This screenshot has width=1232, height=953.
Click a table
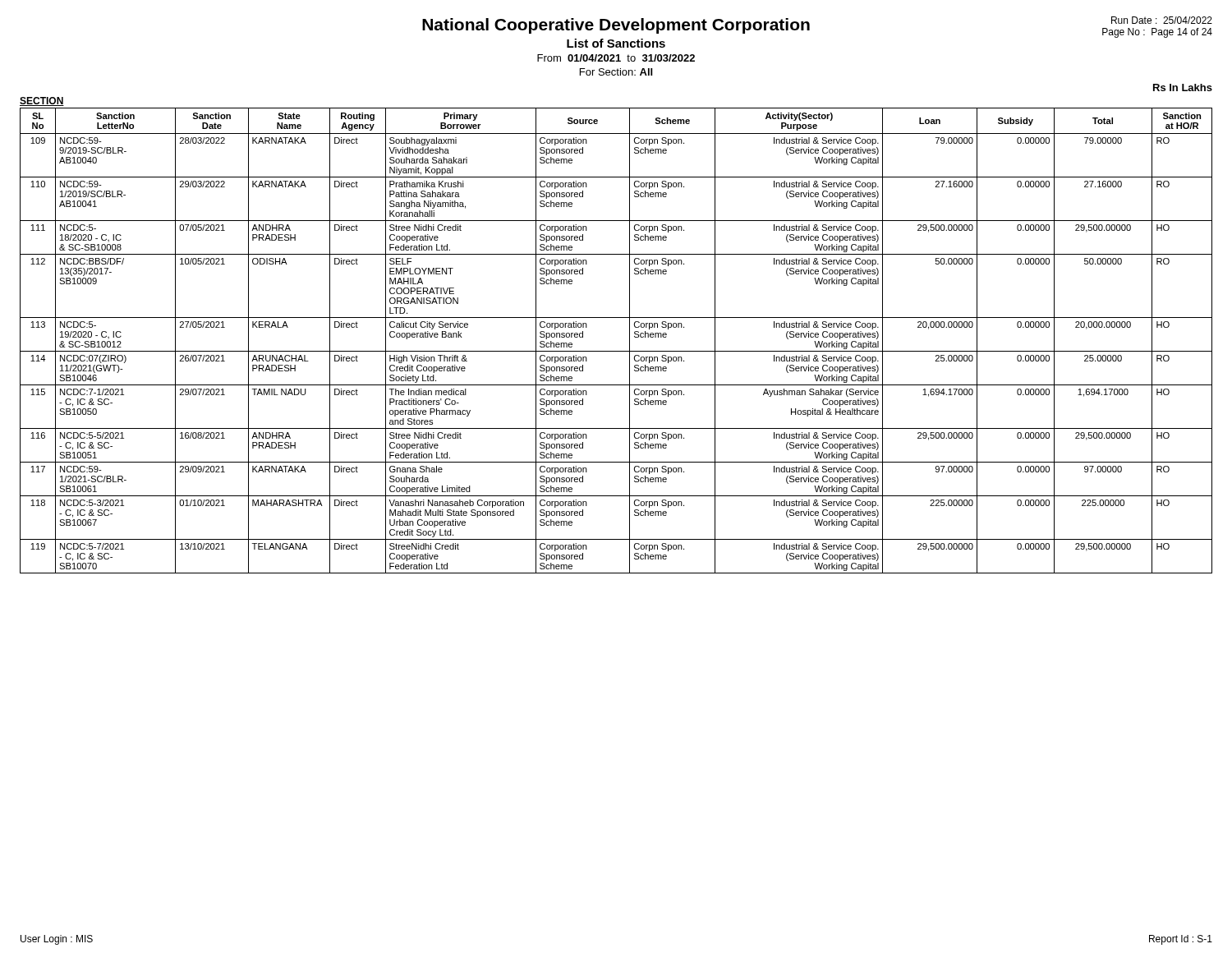tap(616, 341)
